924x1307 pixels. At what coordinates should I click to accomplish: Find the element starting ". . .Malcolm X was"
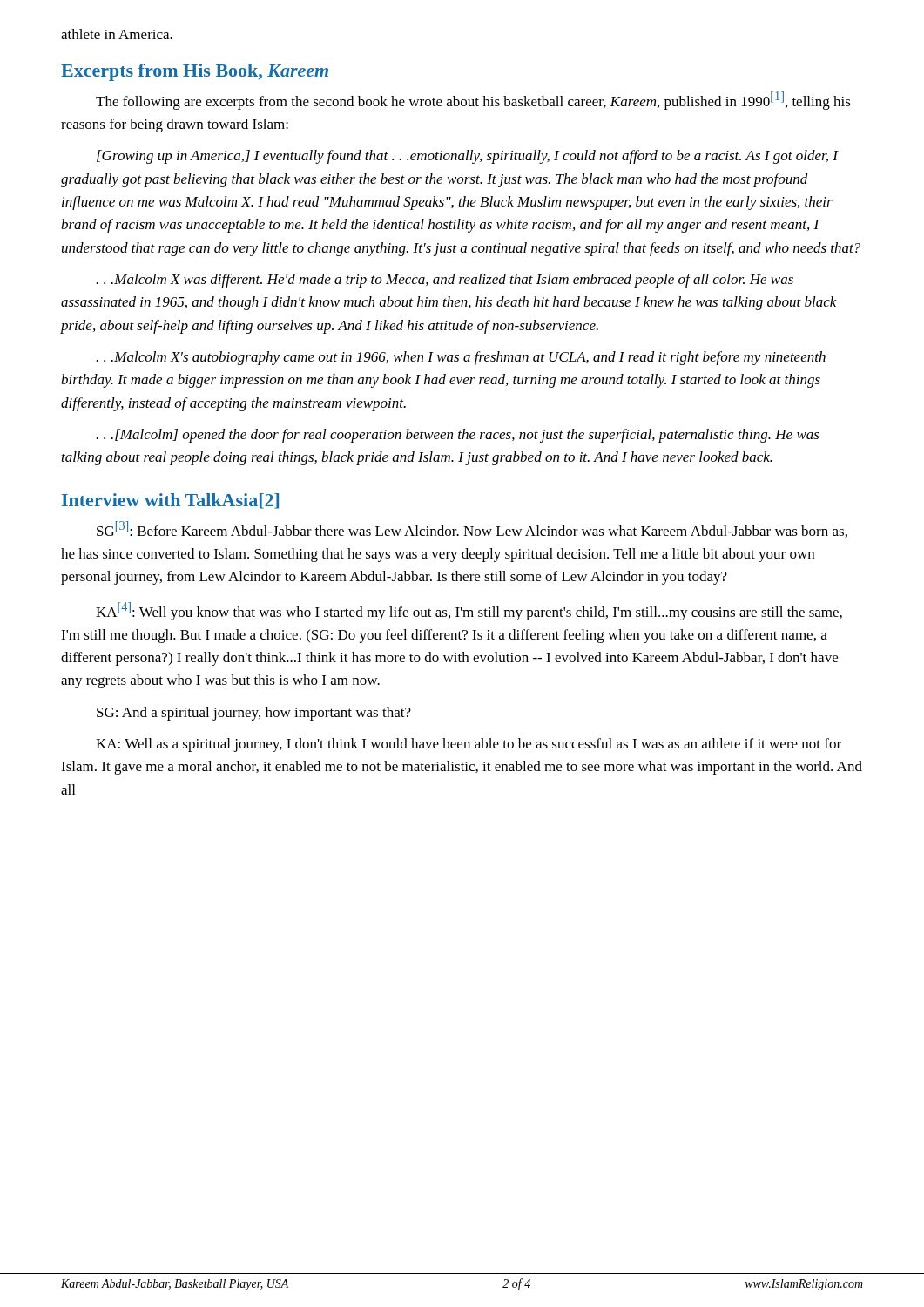[462, 303]
